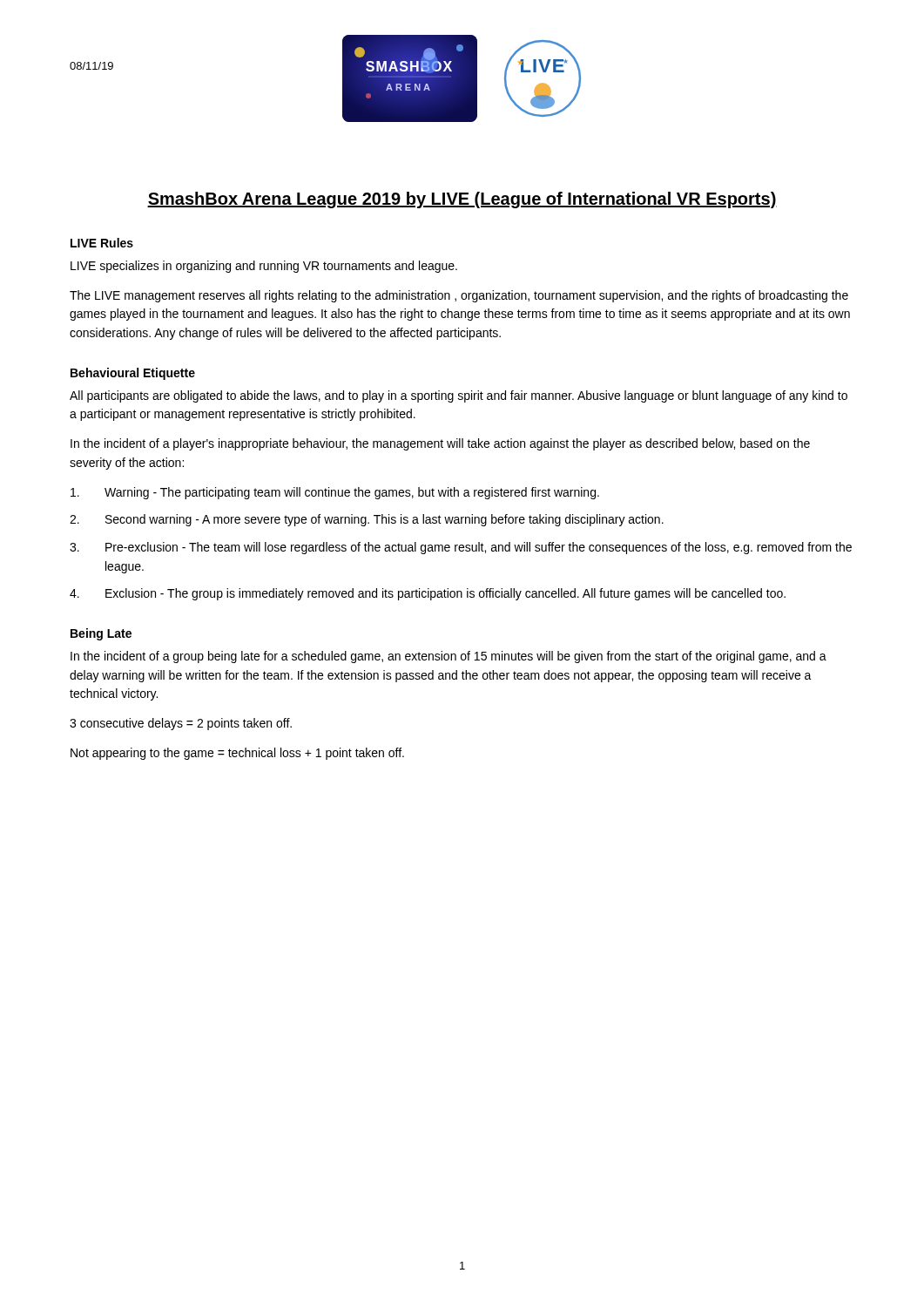The width and height of the screenshot is (924, 1307).
Task: Locate the title
Action: 462,199
